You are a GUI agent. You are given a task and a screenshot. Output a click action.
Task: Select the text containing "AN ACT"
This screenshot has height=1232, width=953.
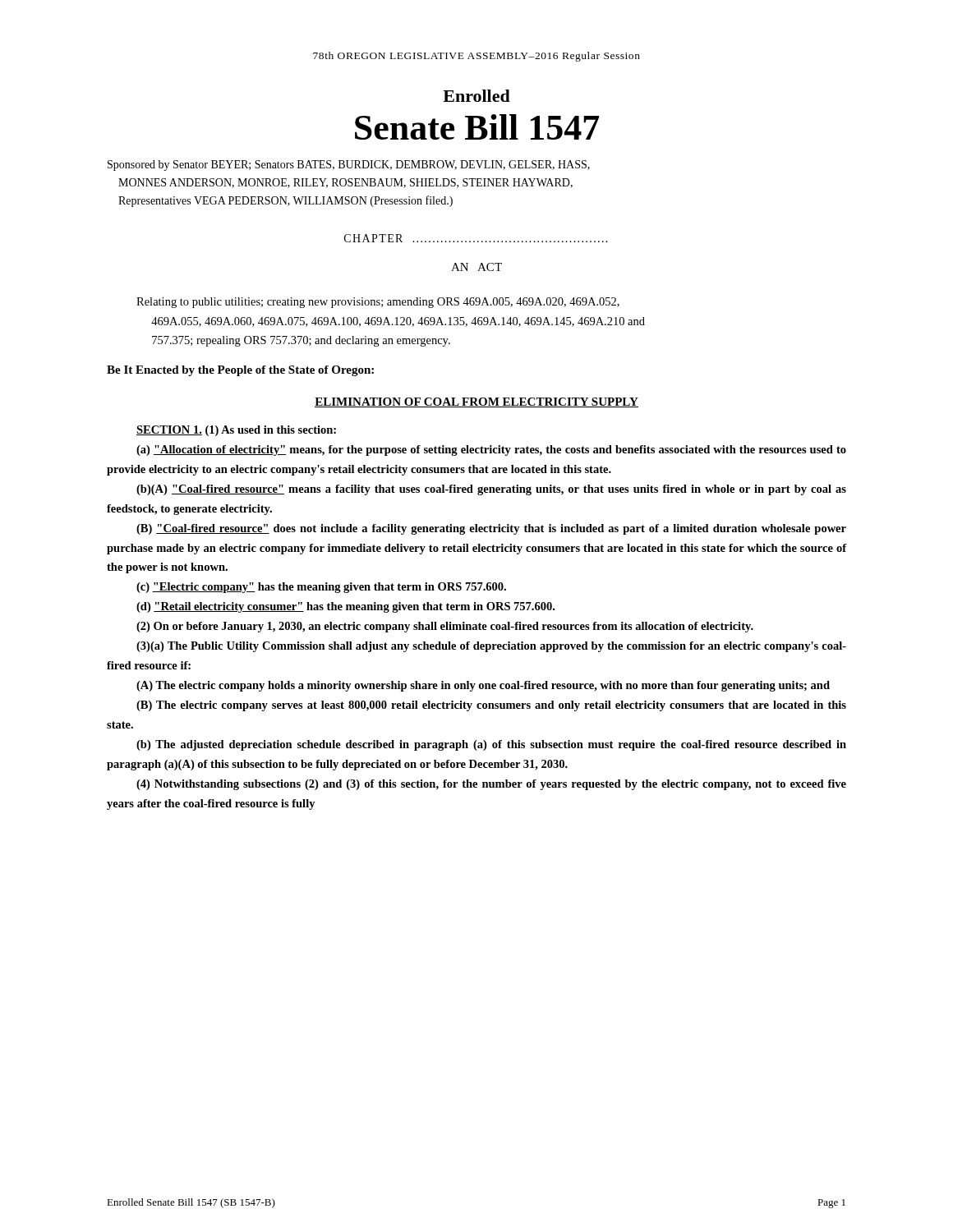click(476, 267)
